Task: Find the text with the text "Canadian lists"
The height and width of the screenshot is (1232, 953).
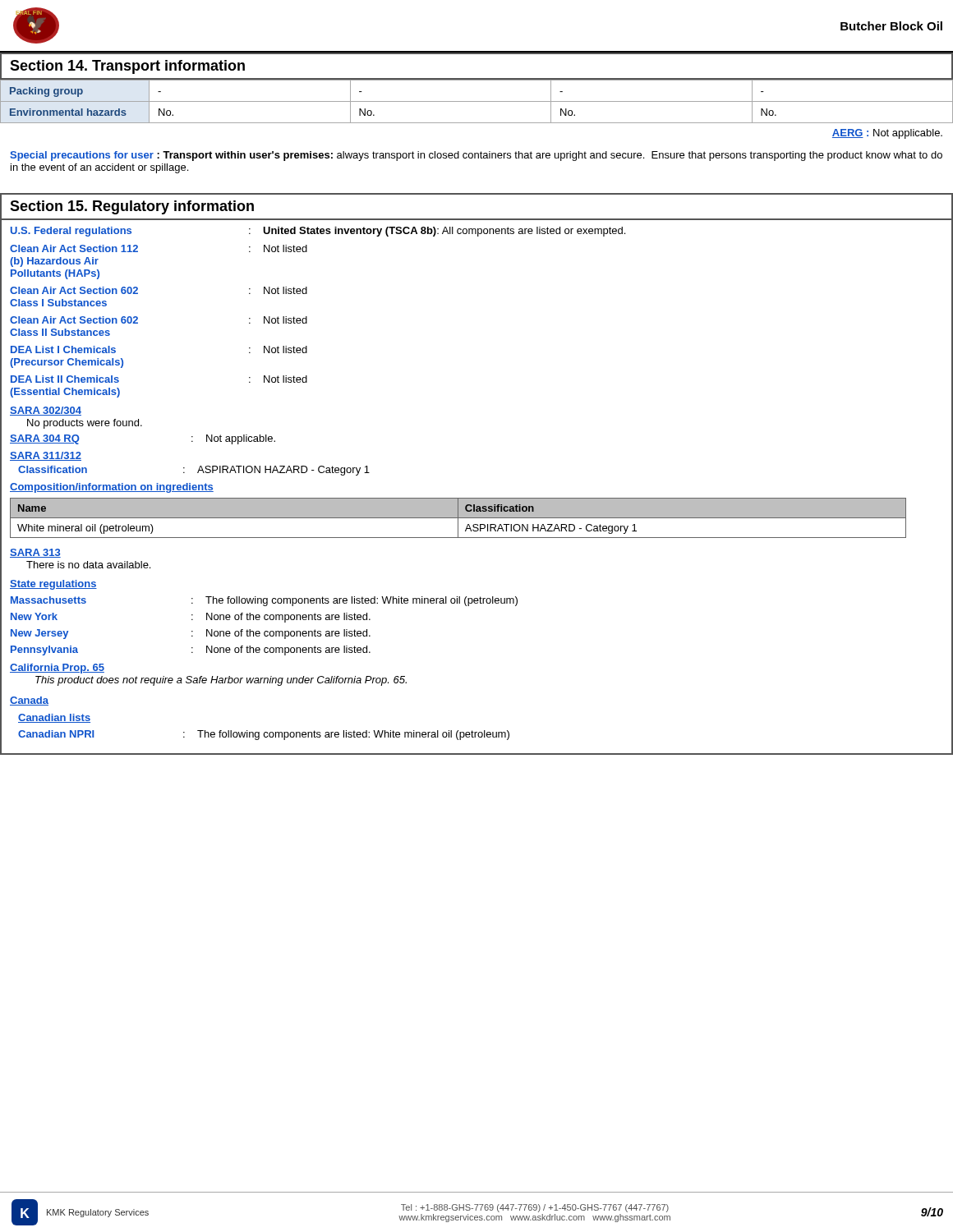Action: pos(54,717)
